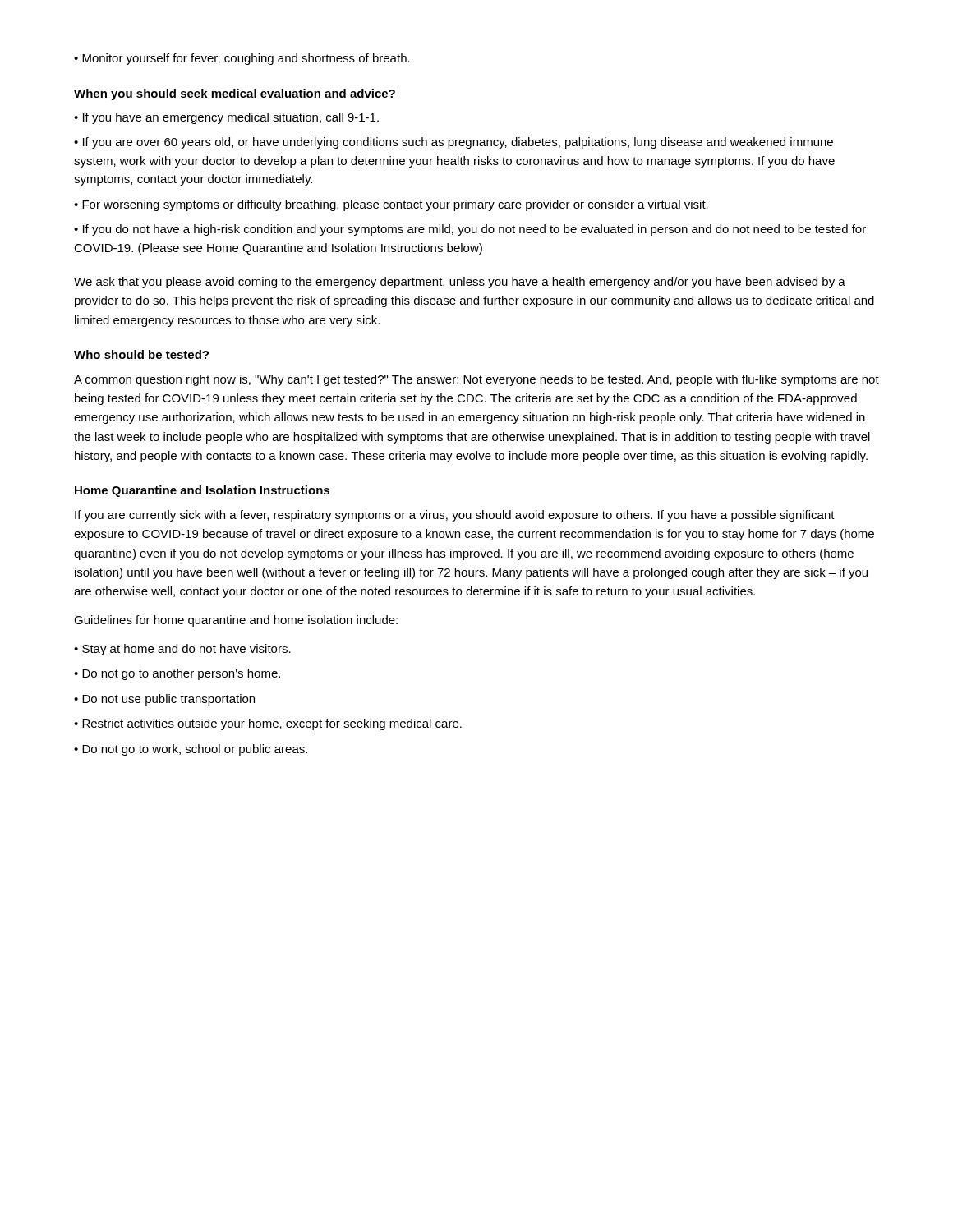Click on the section header that reads "Who should be tested?"
Viewport: 953px width, 1232px height.
(x=142, y=354)
